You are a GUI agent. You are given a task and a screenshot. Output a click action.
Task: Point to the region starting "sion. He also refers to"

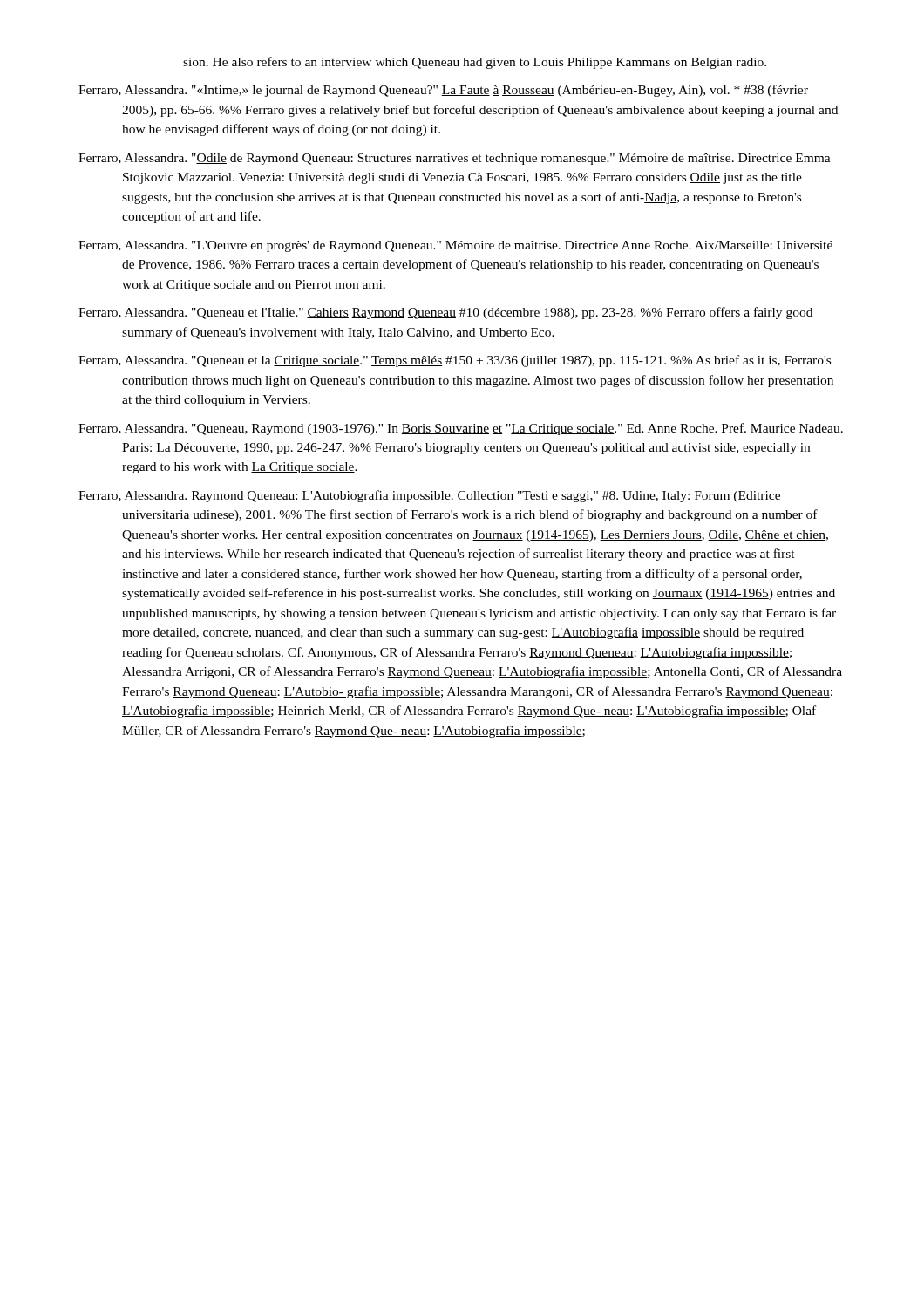tap(475, 61)
